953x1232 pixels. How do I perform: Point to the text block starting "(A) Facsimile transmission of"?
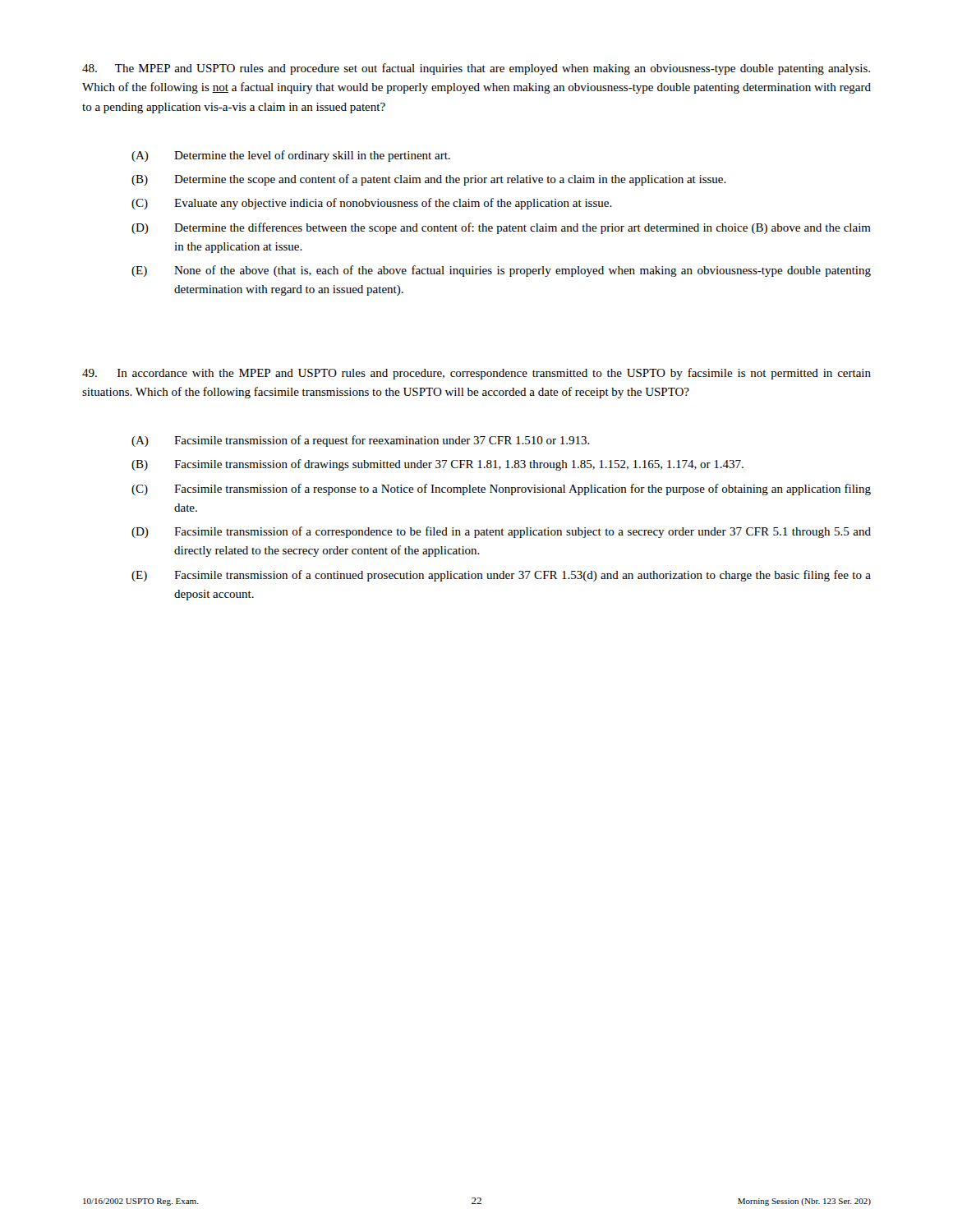[x=501, y=441]
